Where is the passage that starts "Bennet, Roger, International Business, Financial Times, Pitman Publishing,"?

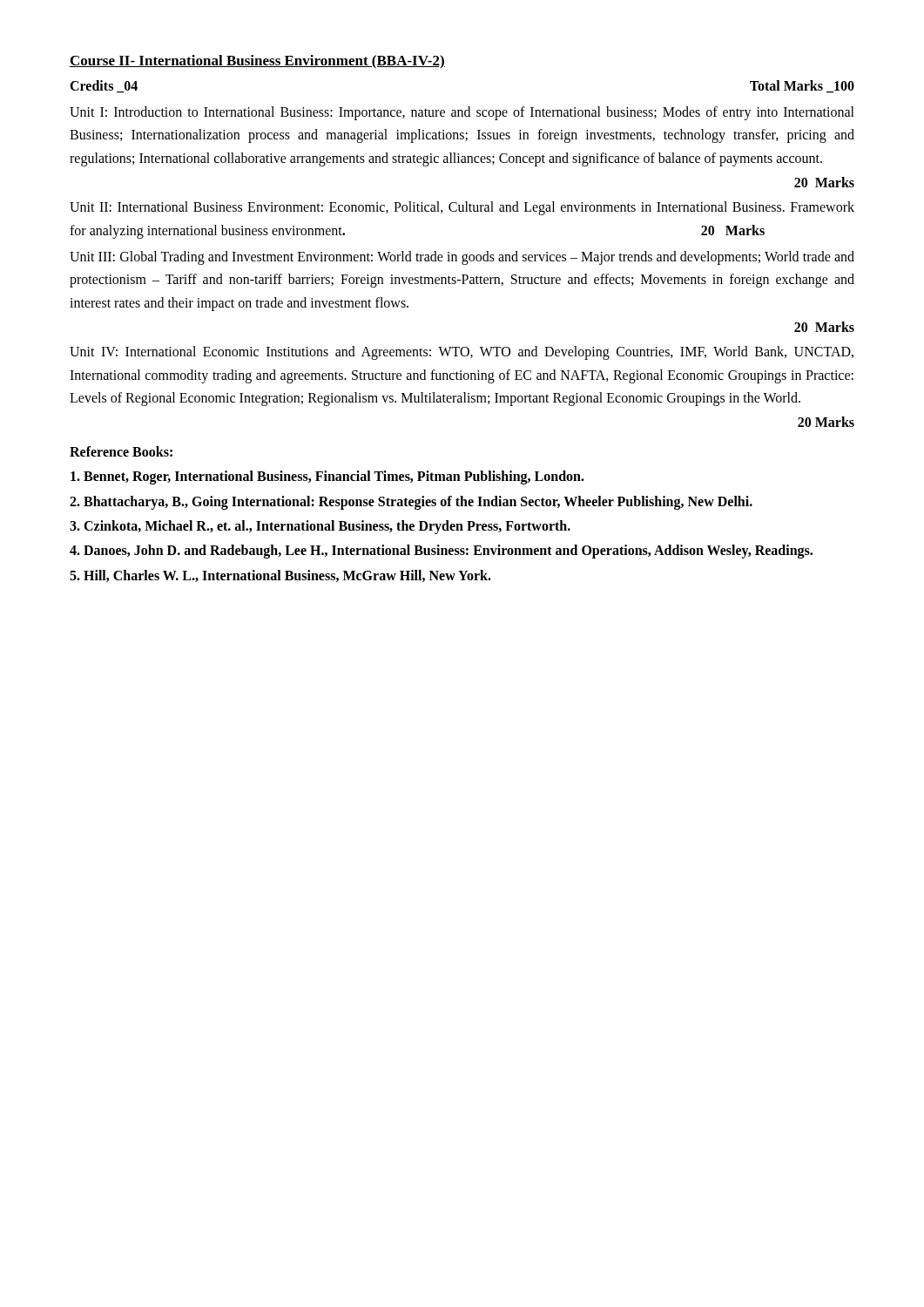click(327, 476)
